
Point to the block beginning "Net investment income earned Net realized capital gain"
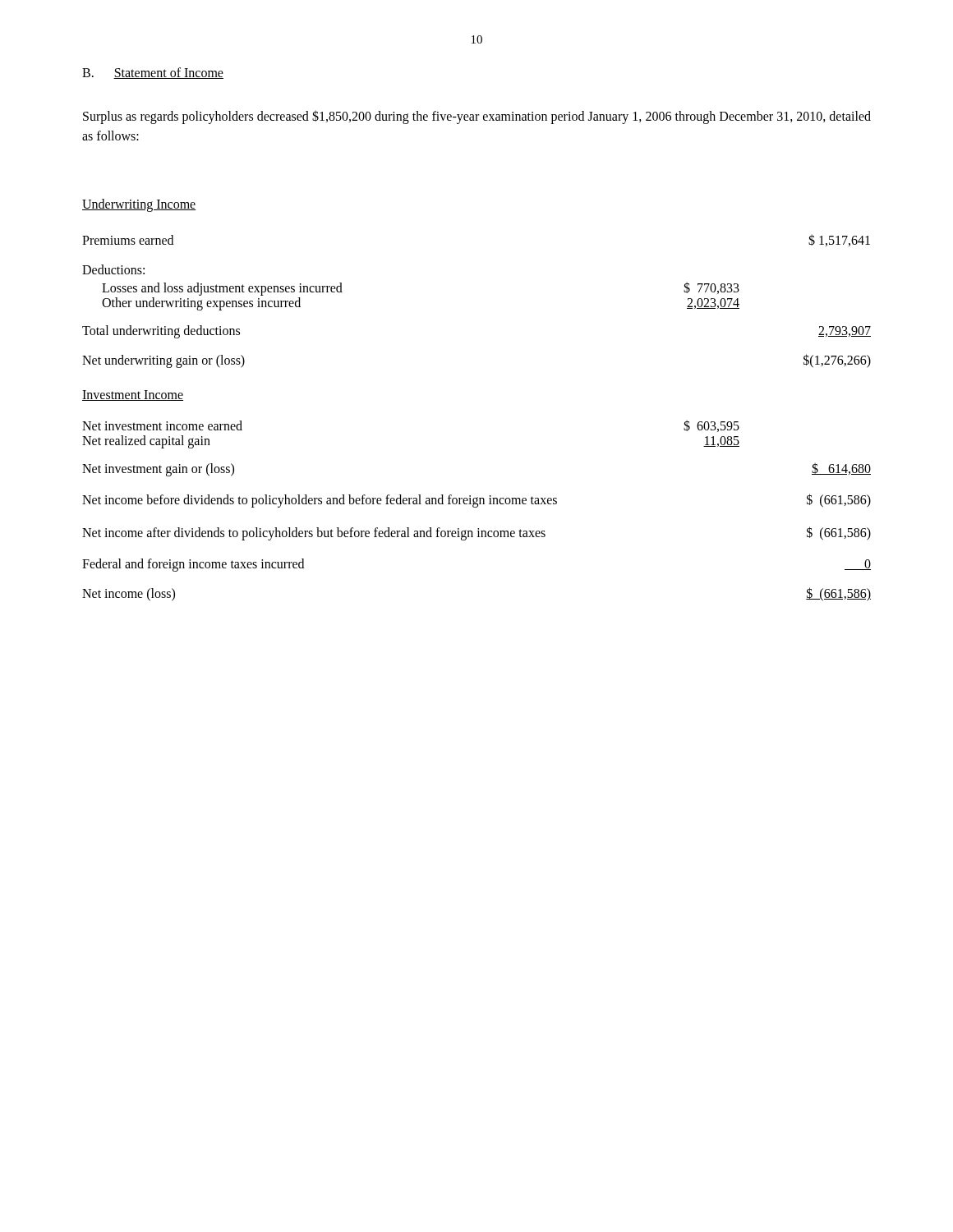pos(160,426)
